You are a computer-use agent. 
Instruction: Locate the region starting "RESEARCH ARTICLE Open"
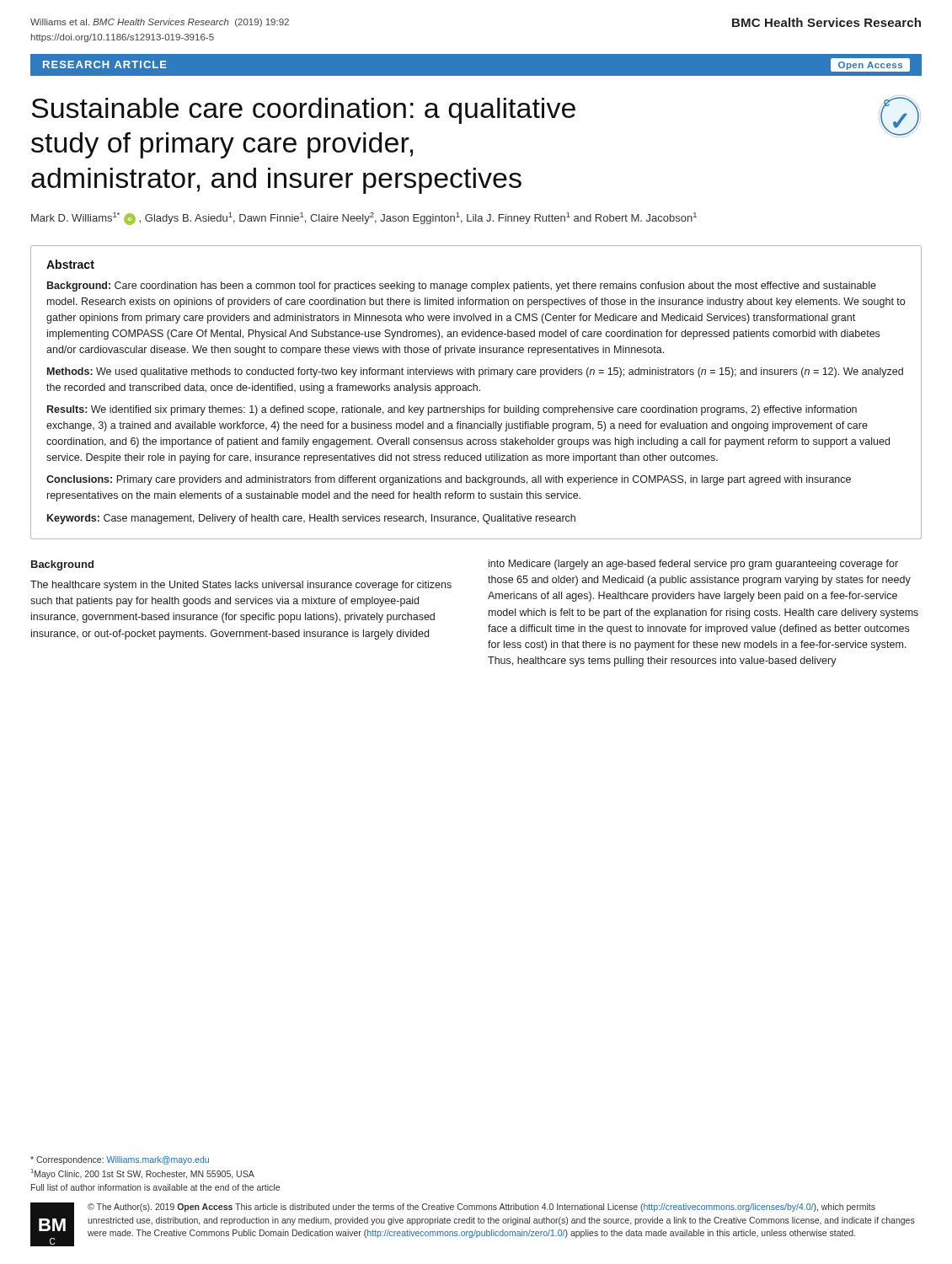[x=476, y=65]
